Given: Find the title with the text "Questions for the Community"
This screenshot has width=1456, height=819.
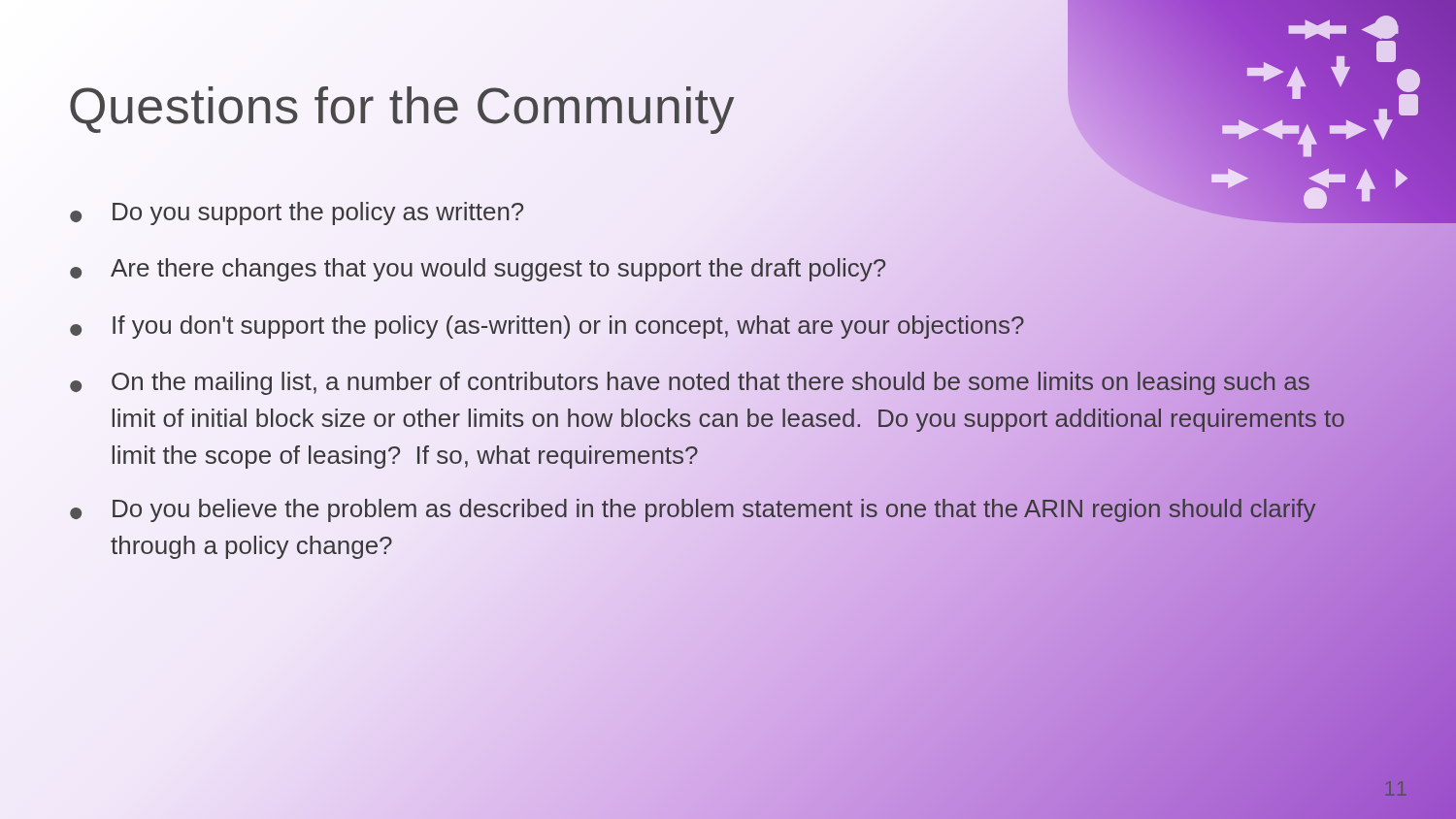Looking at the screenshot, I should tap(568, 107).
